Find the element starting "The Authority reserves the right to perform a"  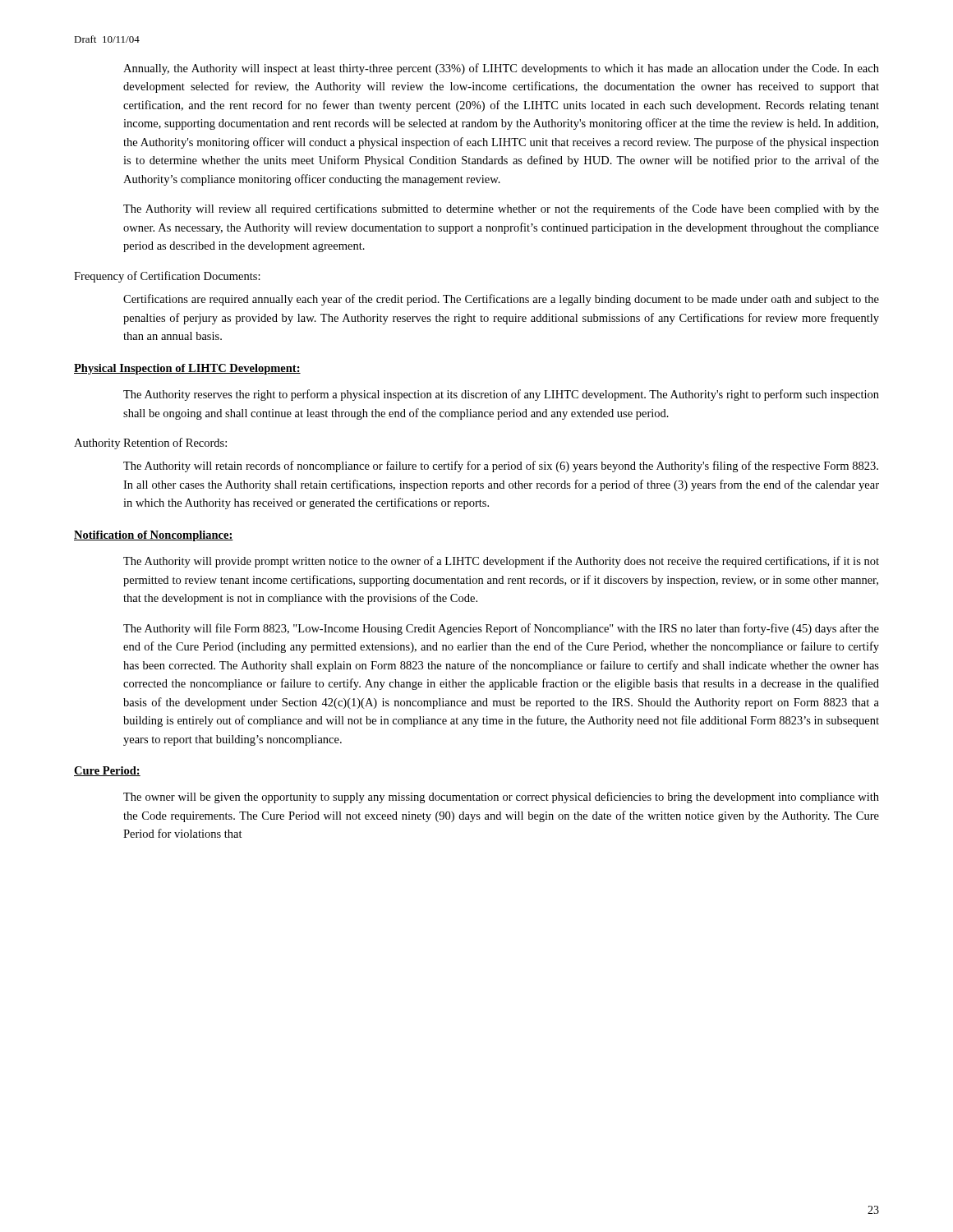click(x=501, y=403)
